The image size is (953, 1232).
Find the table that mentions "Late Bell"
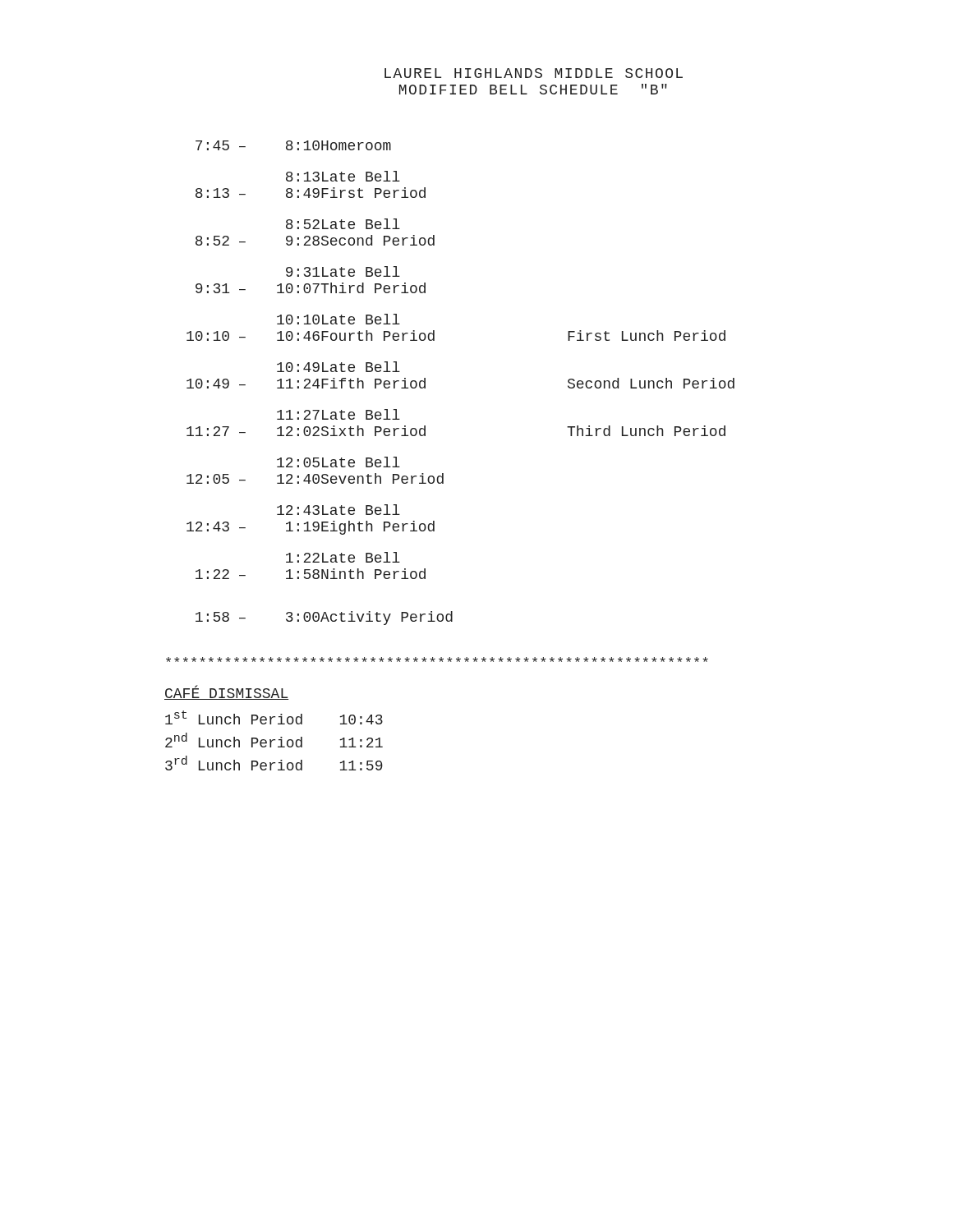[534, 382]
